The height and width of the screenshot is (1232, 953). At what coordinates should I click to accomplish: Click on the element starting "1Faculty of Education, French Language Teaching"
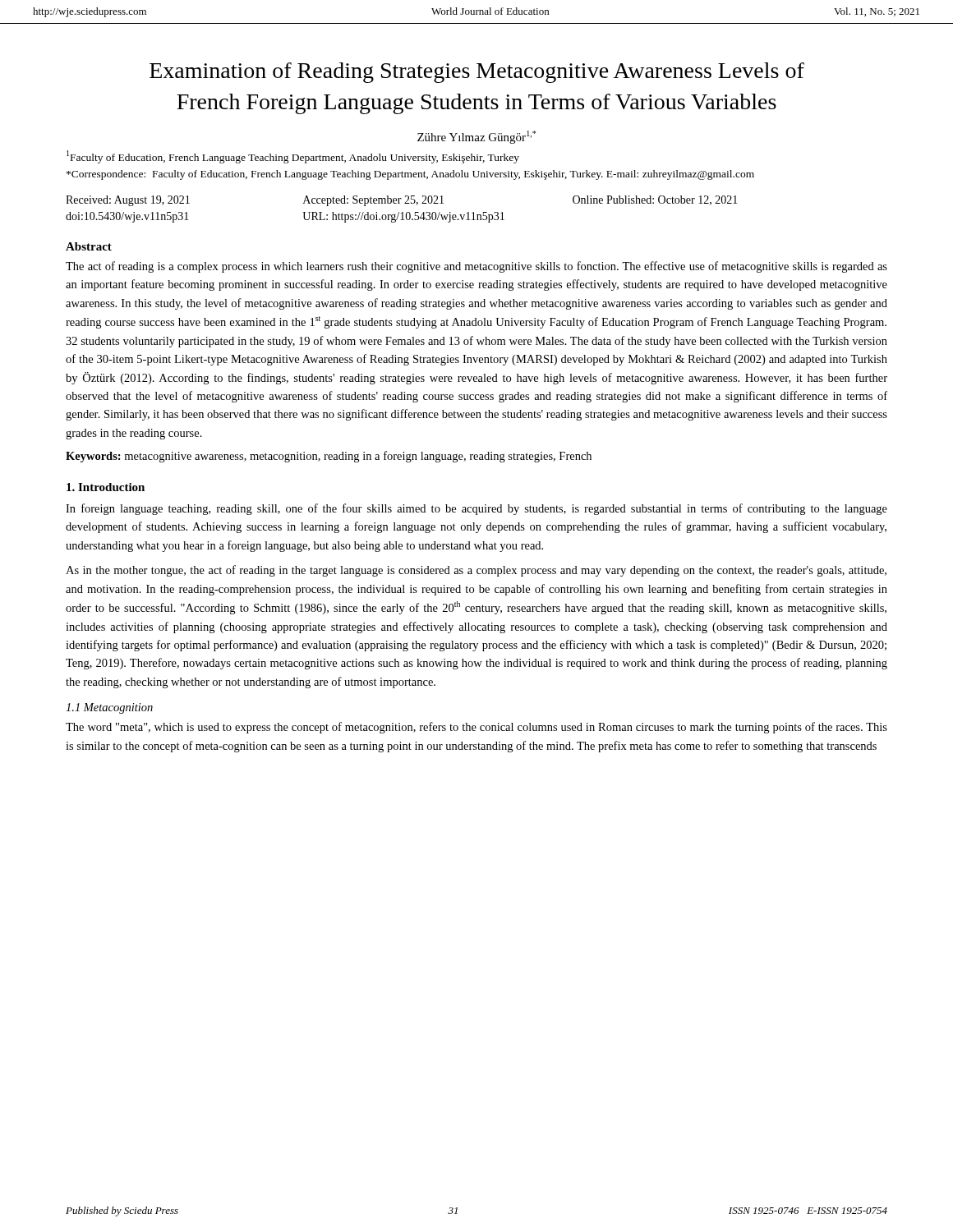coord(293,156)
